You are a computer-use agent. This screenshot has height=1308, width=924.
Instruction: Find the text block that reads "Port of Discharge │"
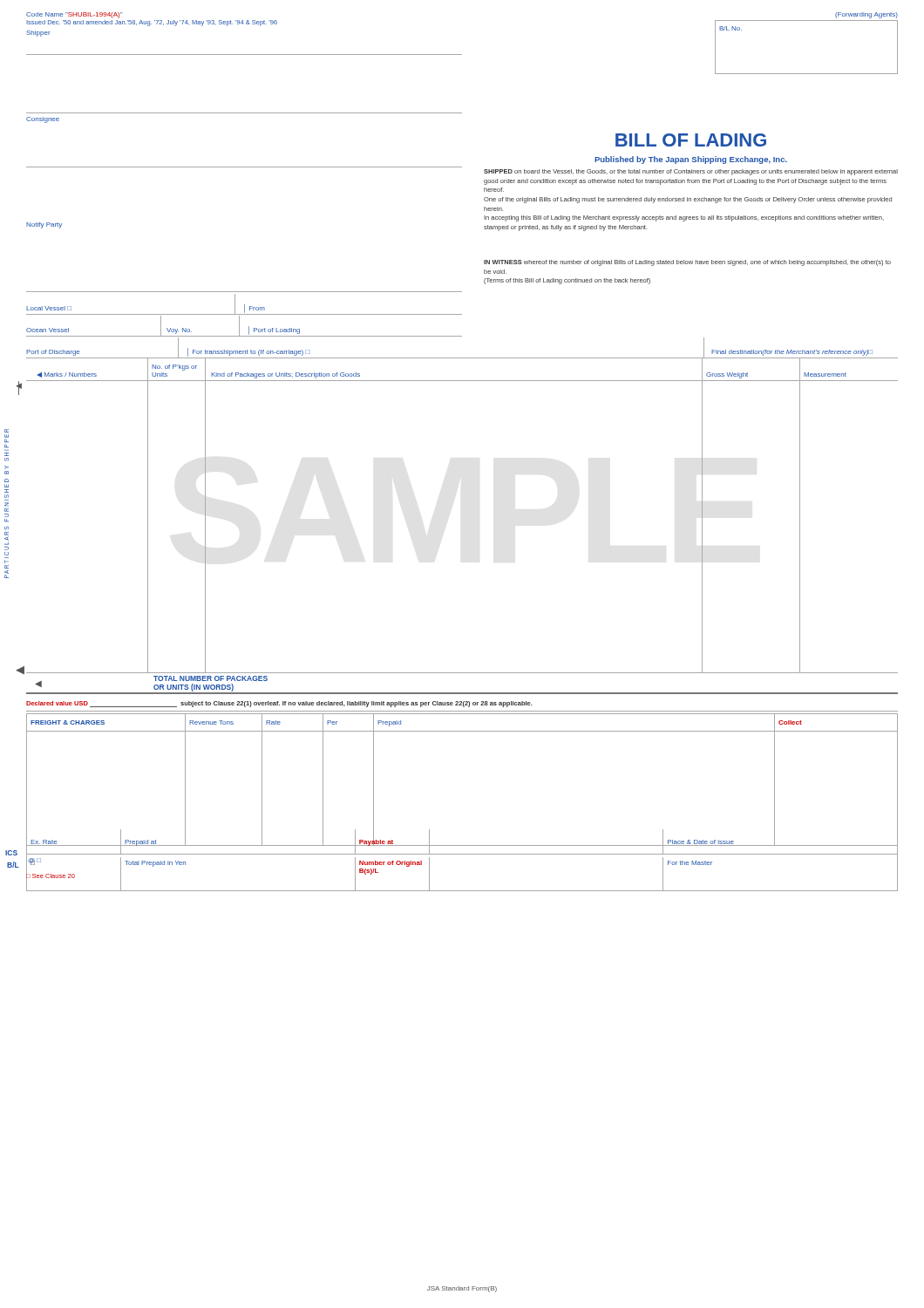[x=462, y=347]
